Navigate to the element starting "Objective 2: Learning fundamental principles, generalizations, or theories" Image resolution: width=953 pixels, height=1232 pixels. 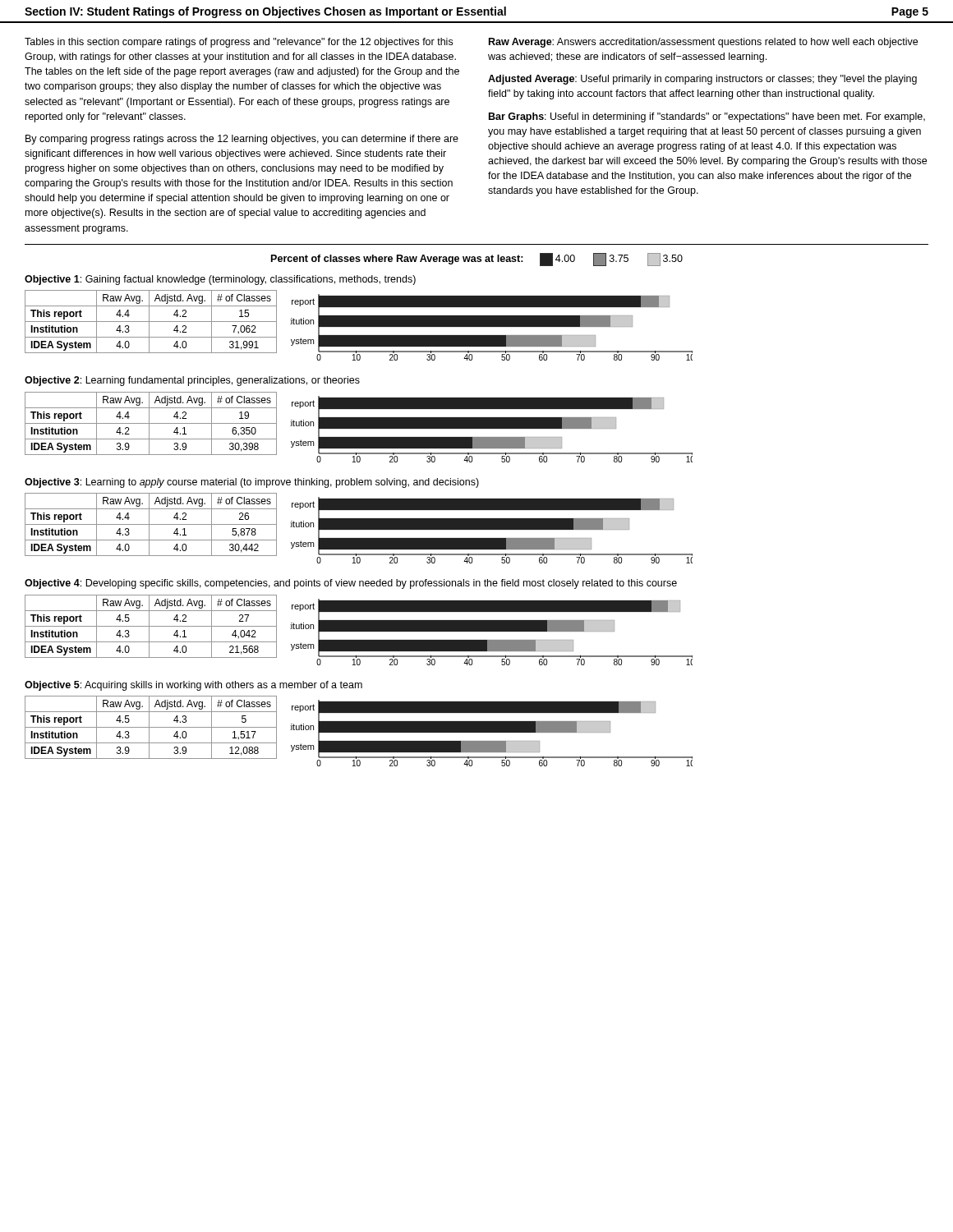192,380
